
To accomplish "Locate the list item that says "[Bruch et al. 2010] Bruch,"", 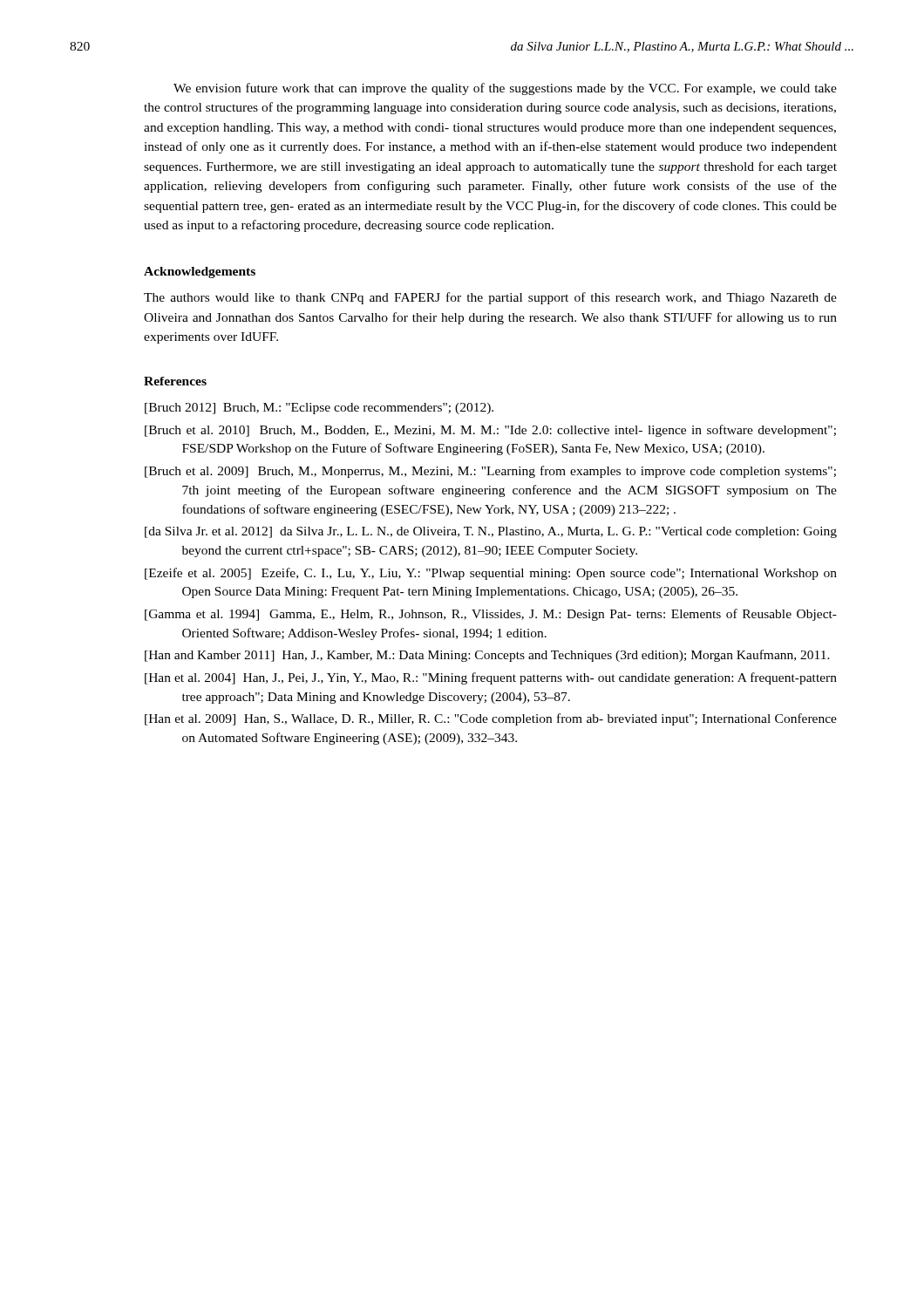I will (x=490, y=439).
